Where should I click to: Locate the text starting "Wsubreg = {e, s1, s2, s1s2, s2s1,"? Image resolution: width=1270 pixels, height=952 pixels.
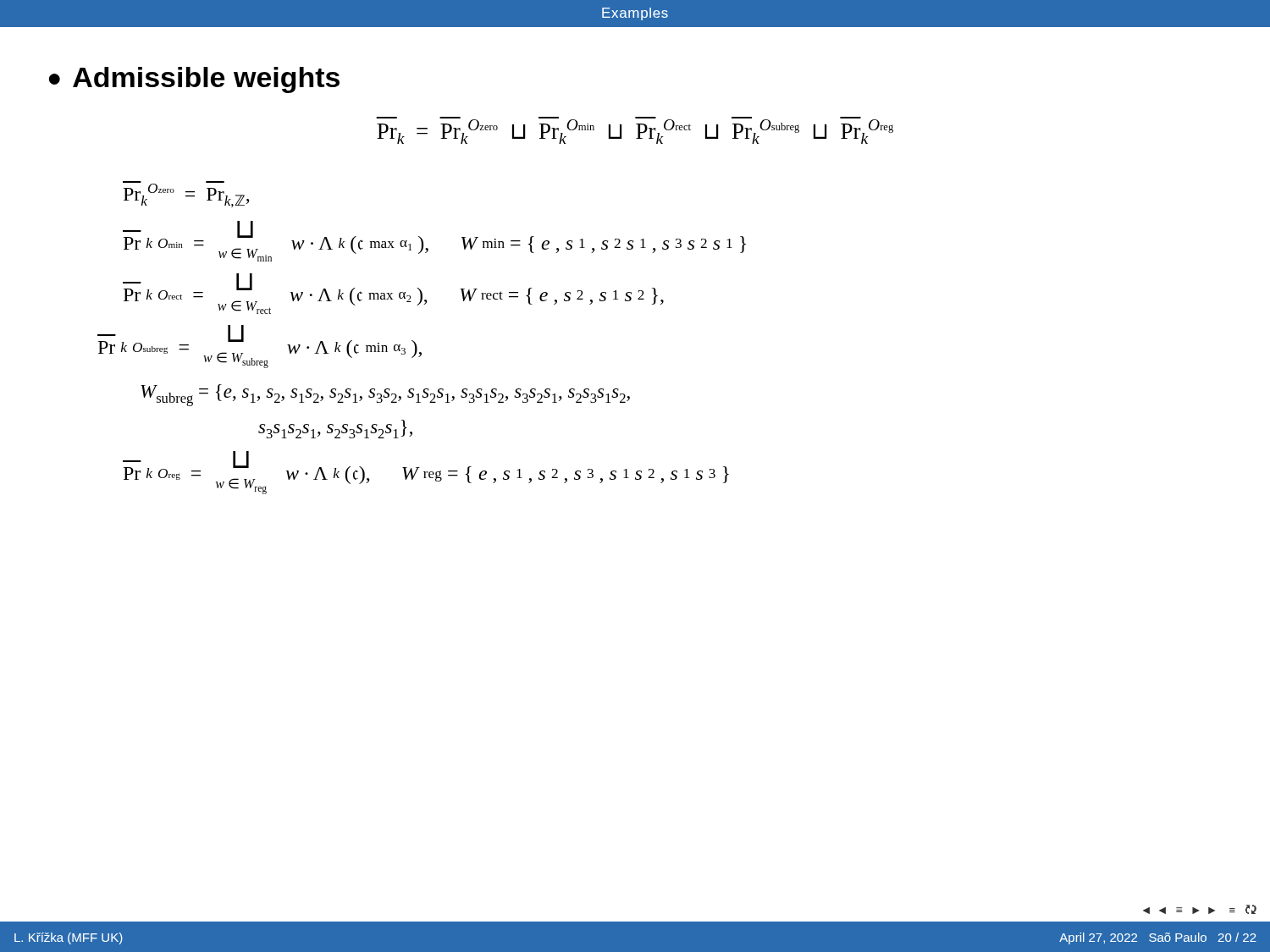click(x=385, y=393)
